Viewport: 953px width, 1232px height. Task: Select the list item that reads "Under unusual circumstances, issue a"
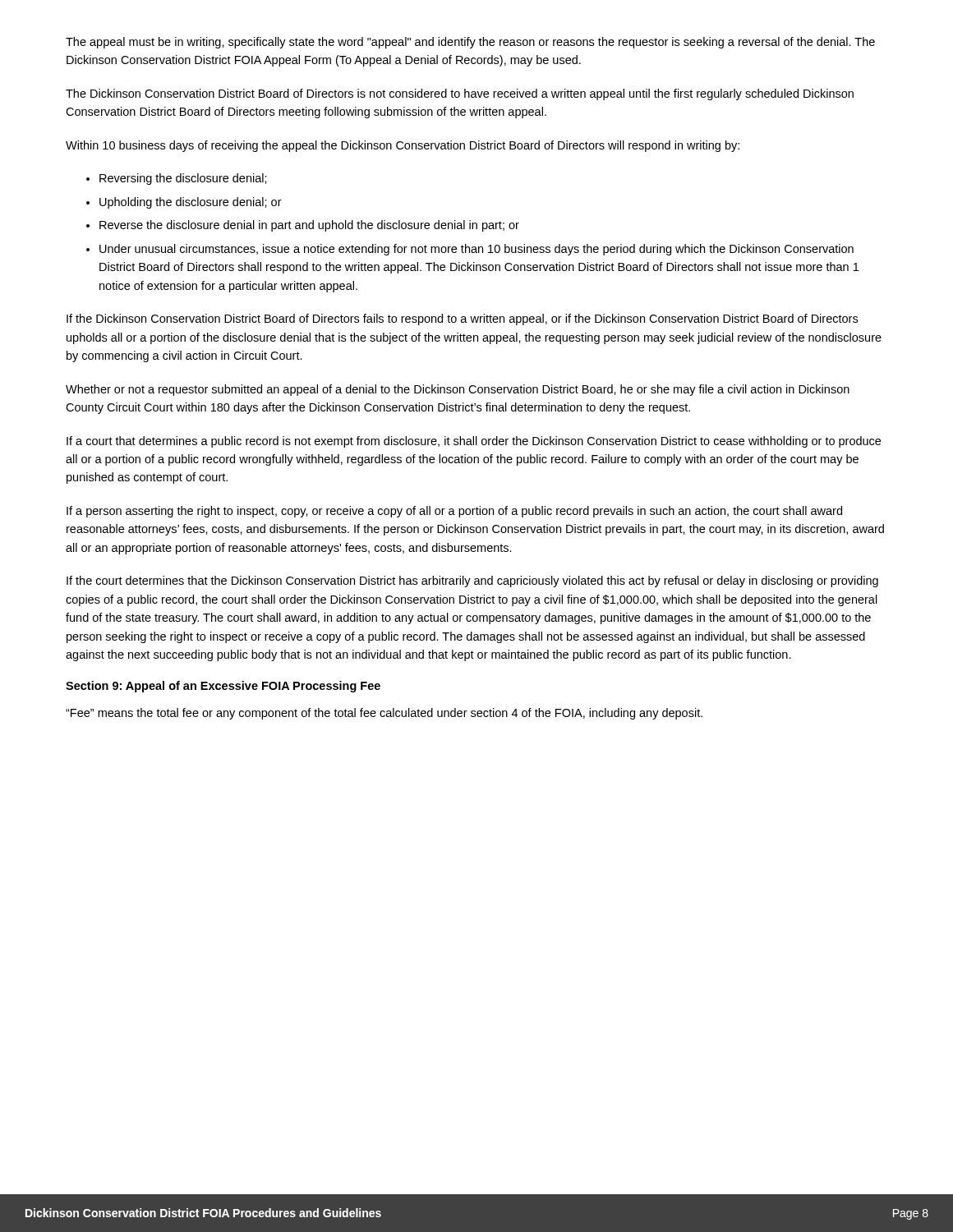coord(479,267)
